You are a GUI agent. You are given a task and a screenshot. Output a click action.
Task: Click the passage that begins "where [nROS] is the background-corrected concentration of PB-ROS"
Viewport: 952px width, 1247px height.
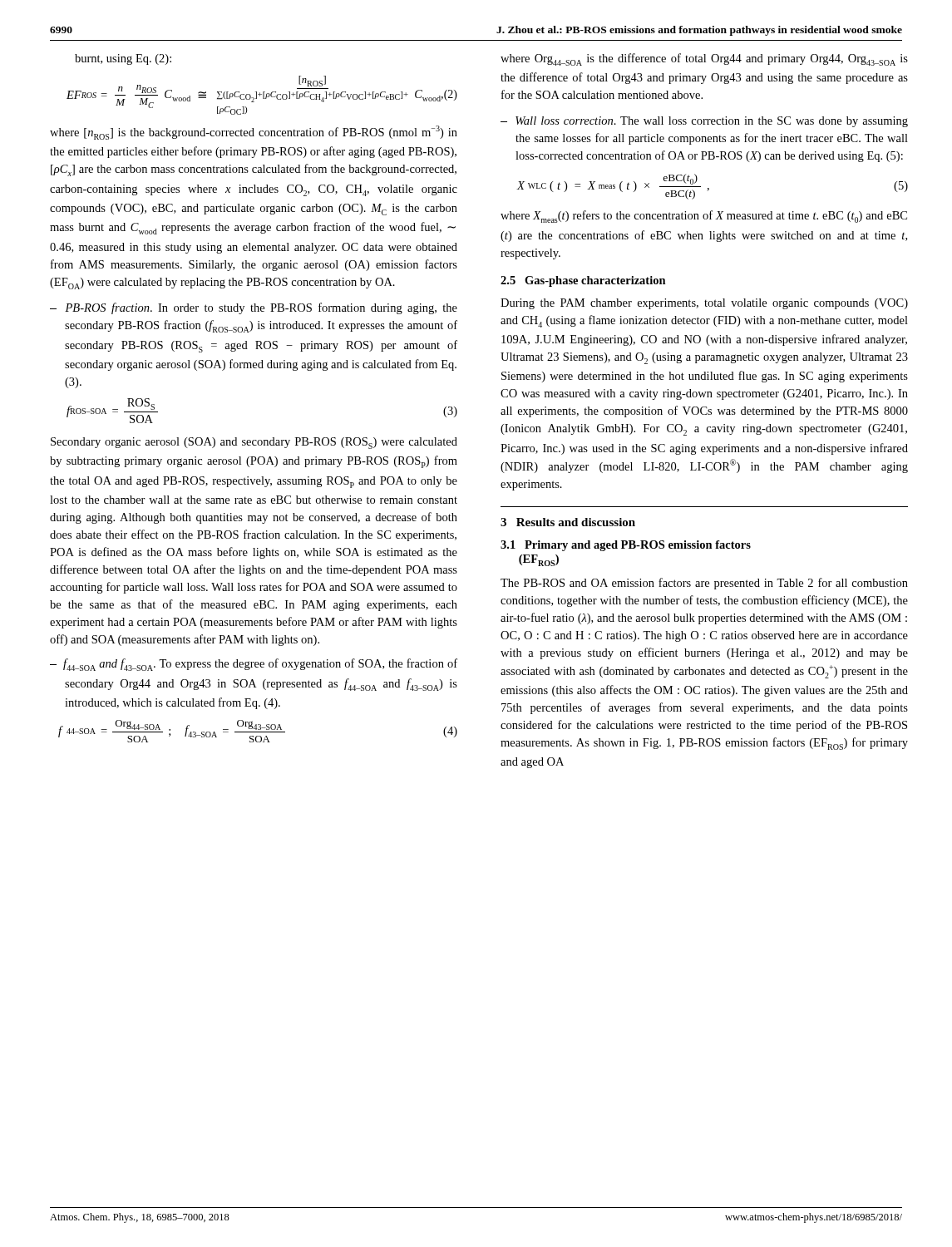pos(254,208)
